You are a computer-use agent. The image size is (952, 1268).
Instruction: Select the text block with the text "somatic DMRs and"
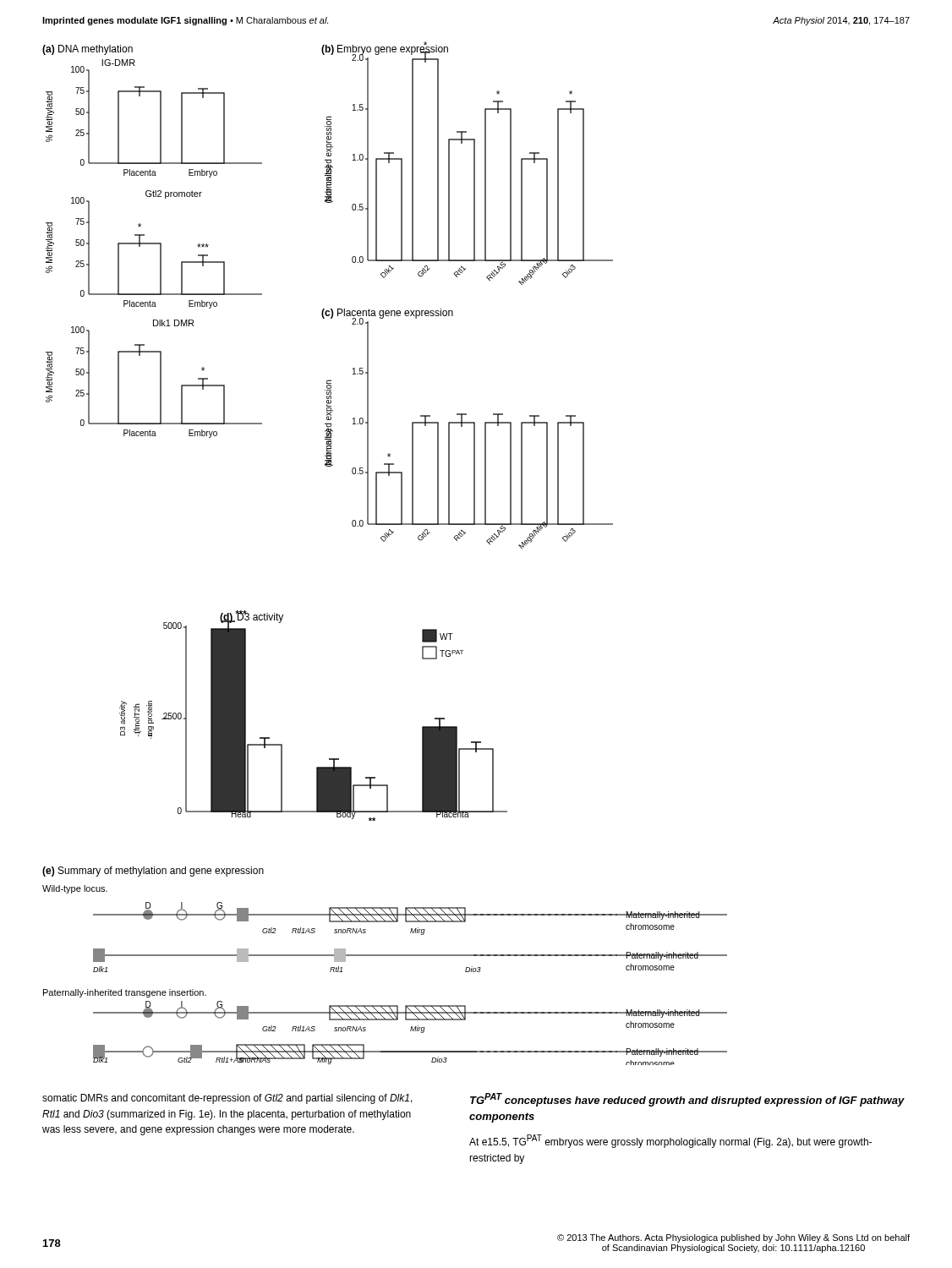(228, 1114)
